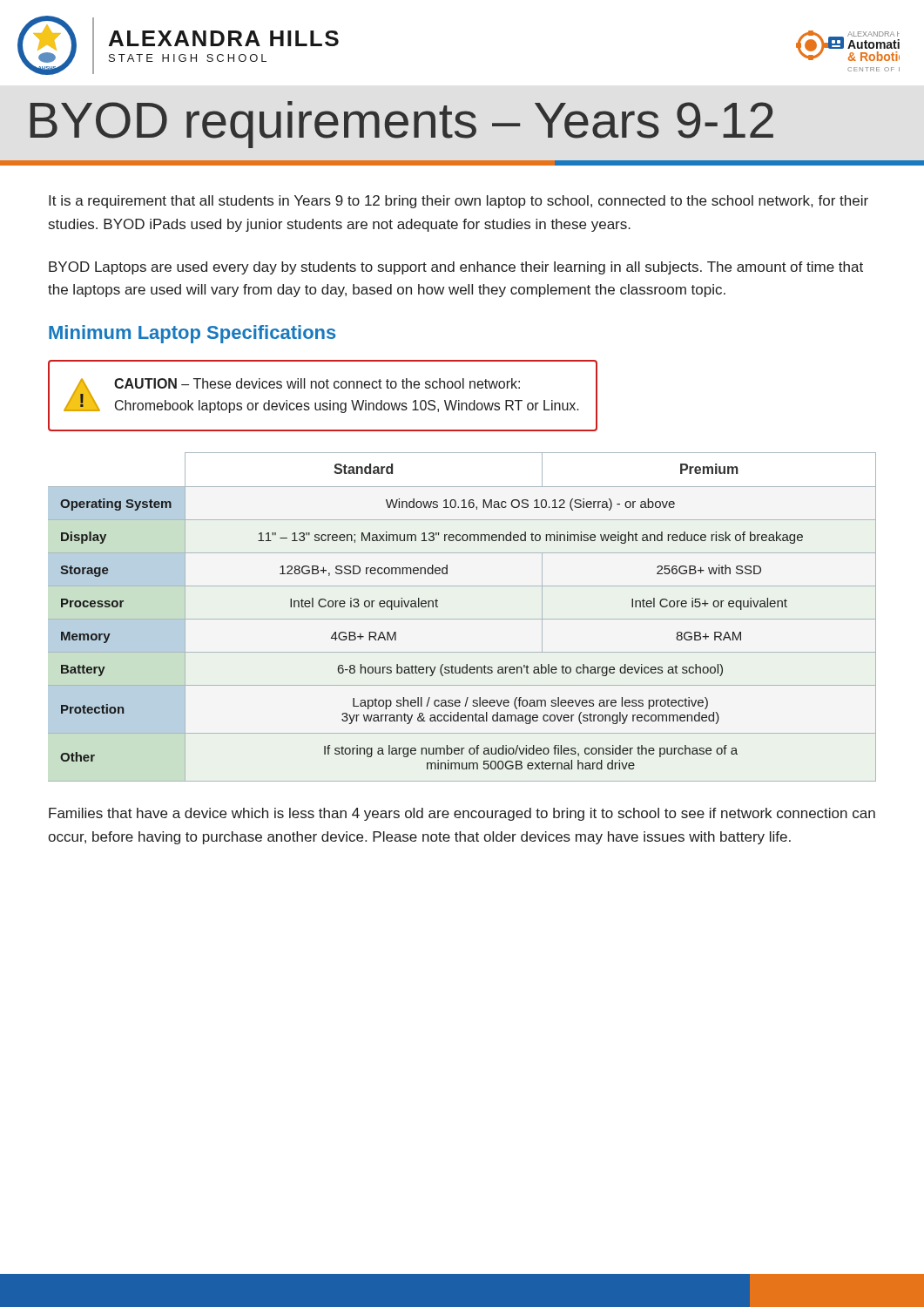Find the section header
This screenshot has width=924, height=1307.
[192, 333]
